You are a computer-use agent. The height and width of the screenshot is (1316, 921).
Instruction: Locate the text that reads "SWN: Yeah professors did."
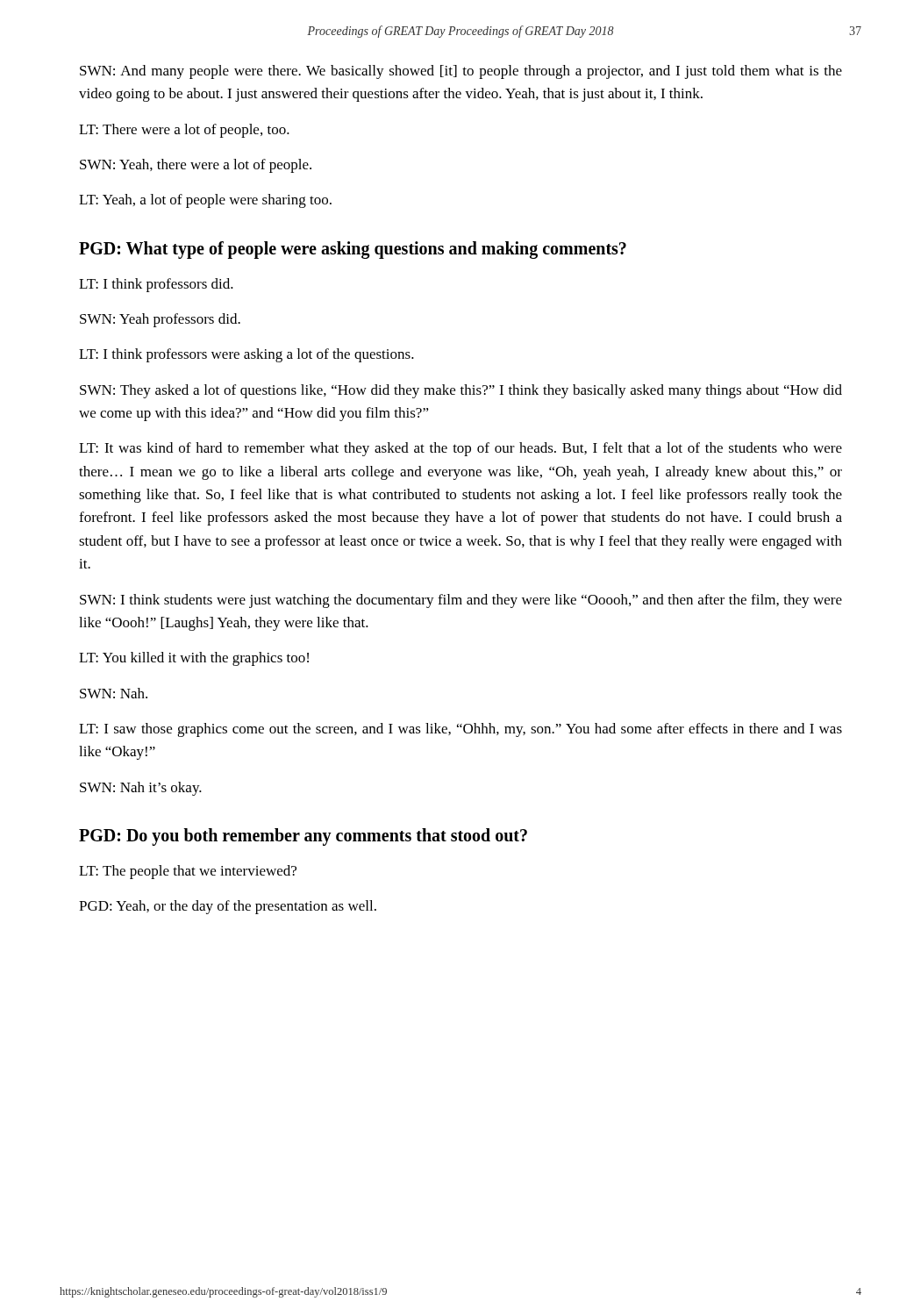tap(160, 319)
